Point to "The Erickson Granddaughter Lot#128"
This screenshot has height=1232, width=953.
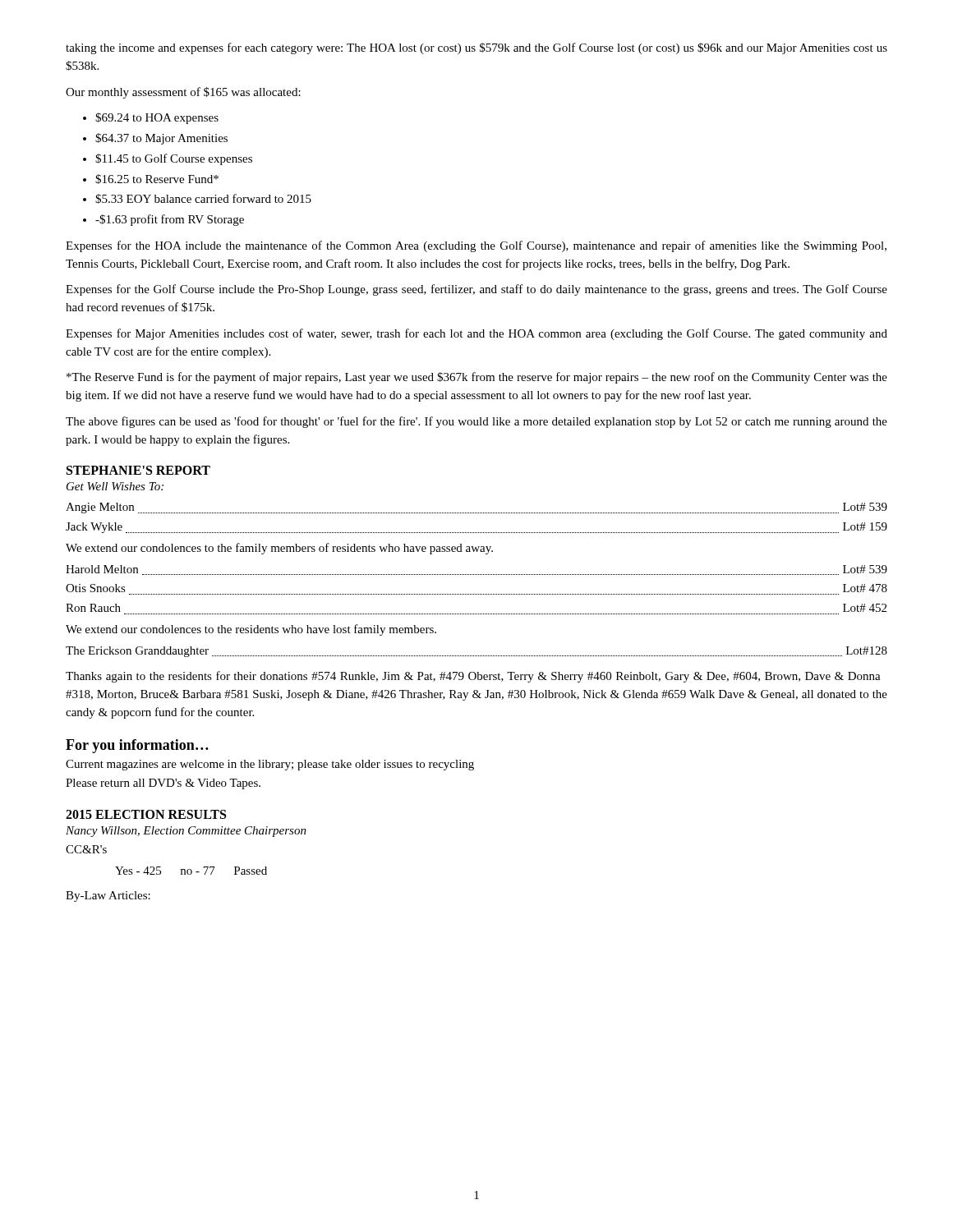tap(476, 651)
